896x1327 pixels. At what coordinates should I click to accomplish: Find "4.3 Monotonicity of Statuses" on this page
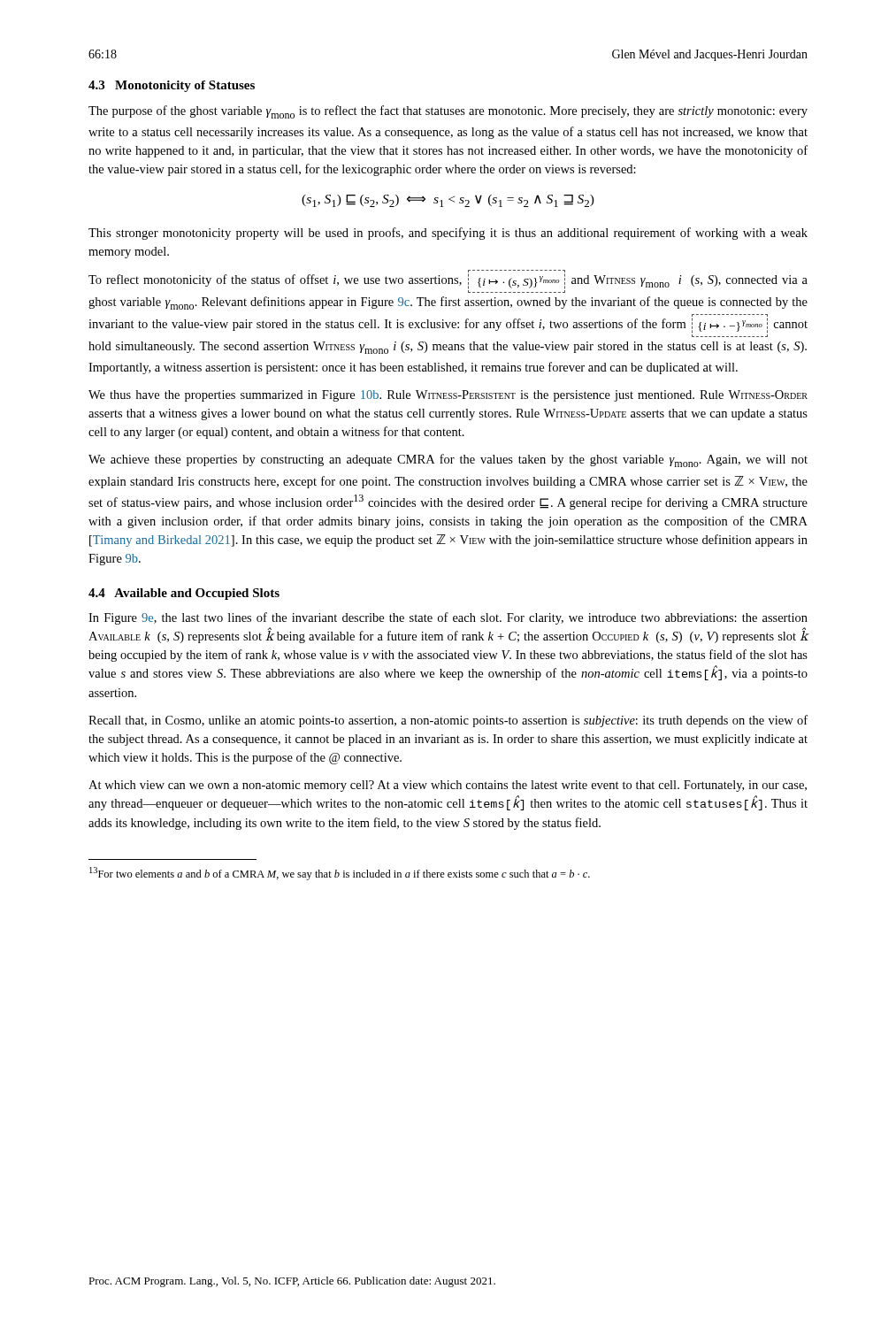point(172,85)
